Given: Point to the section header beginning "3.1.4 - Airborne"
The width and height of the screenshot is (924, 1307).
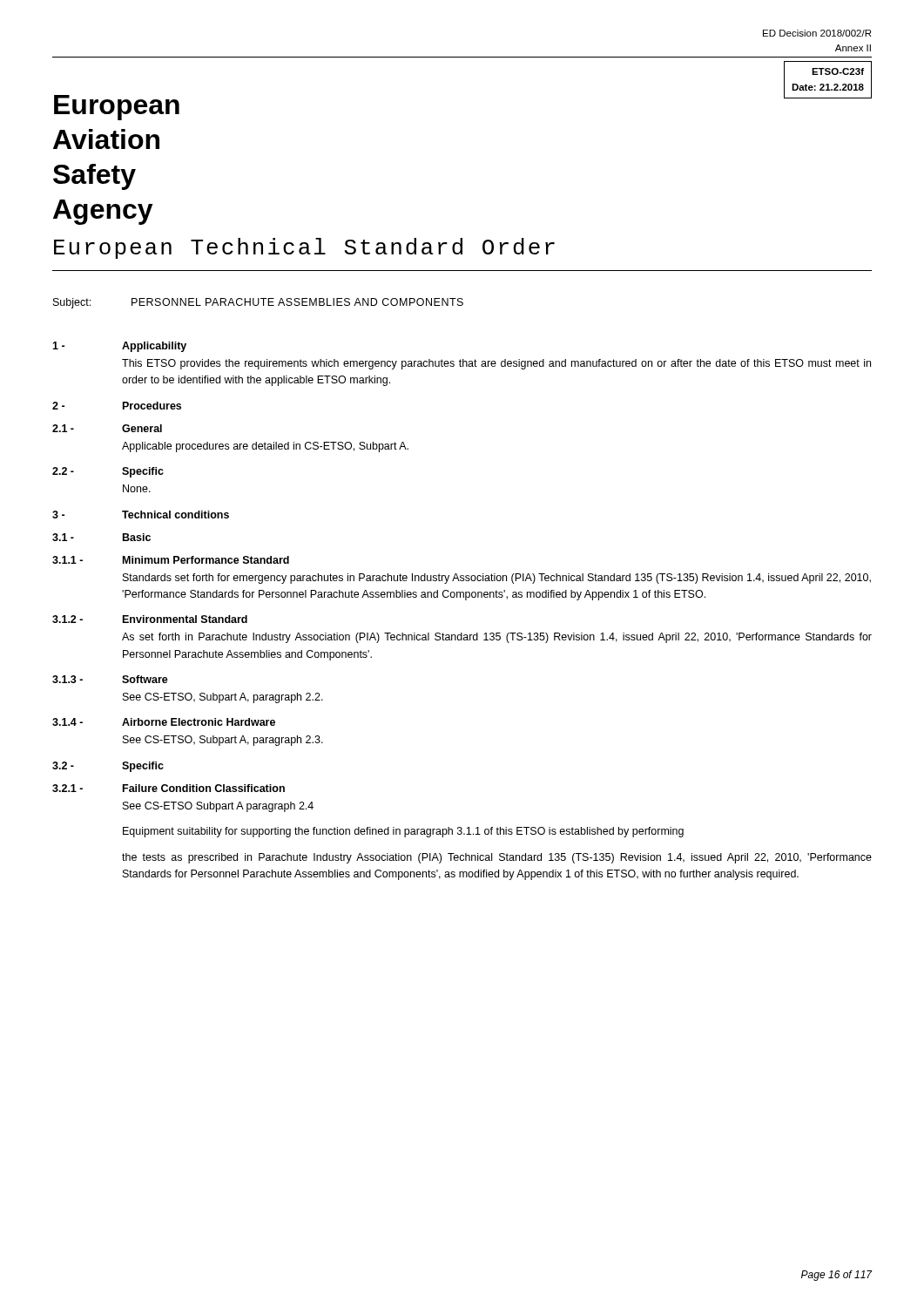Looking at the screenshot, I should click(x=164, y=723).
